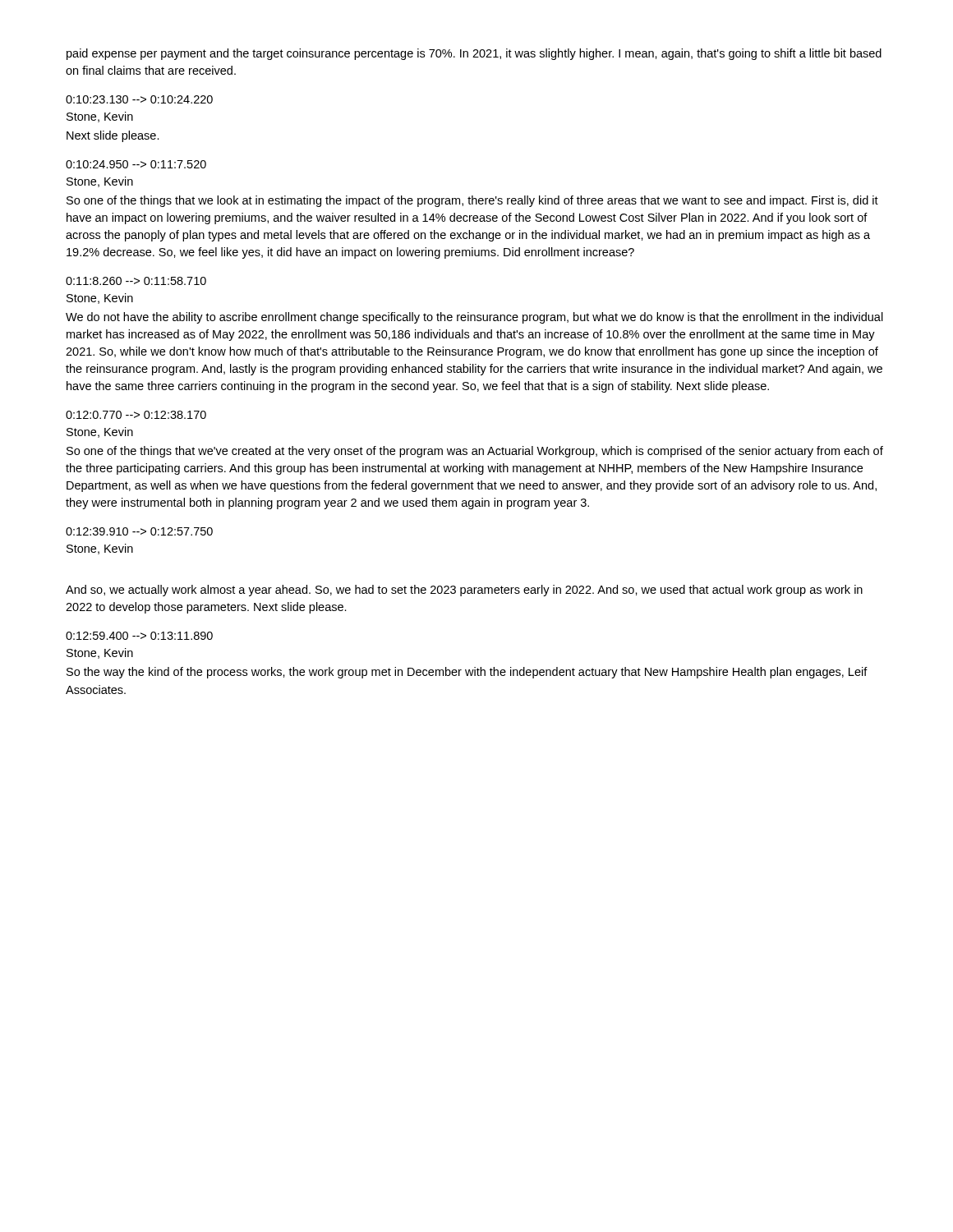Locate the block of text that opens with "0:12:0.770 --> 0:12:38.170 Stone, Kevin So one"
953x1232 pixels.
(x=476, y=459)
